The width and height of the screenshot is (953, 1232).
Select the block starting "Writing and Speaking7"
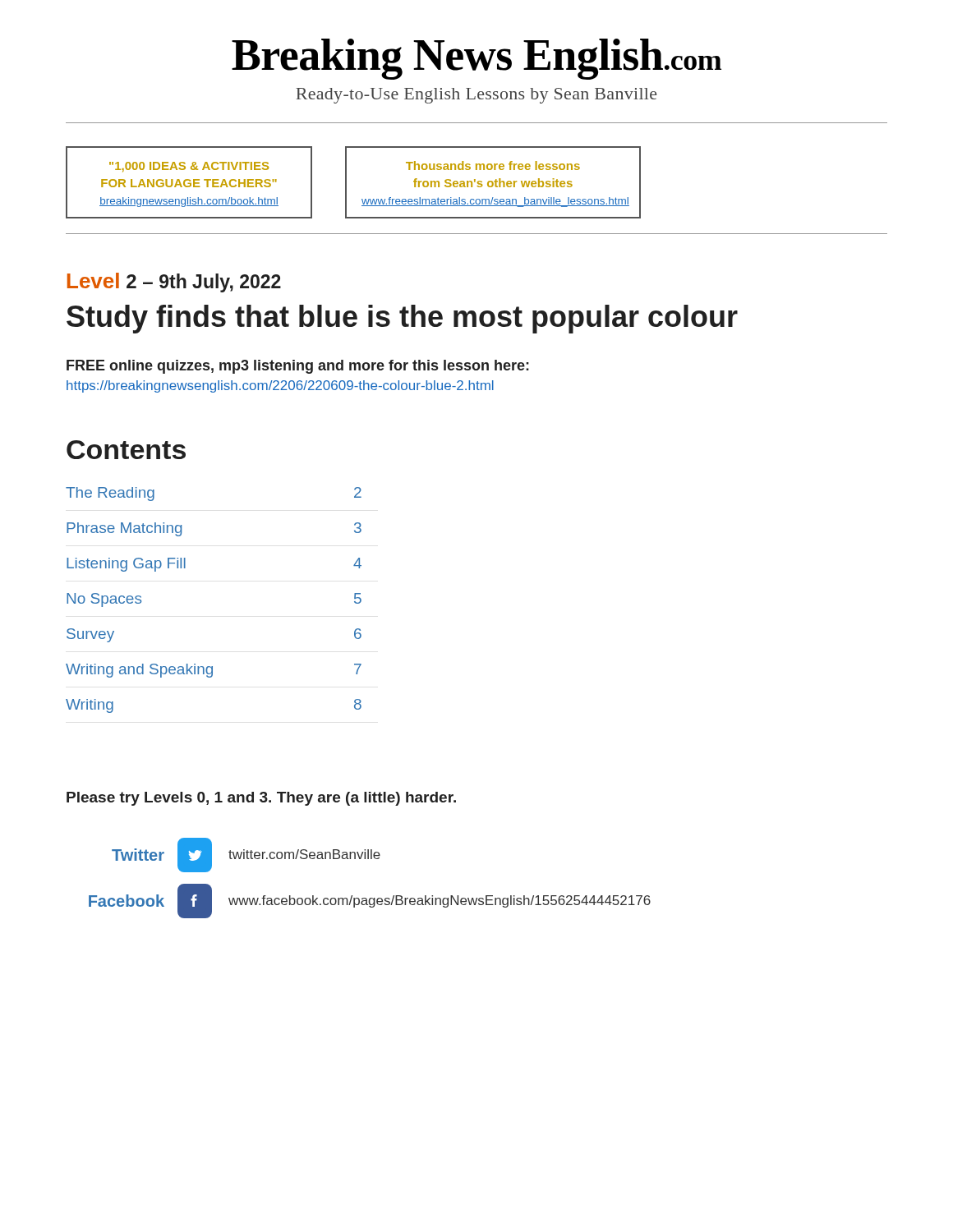click(x=222, y=669)
